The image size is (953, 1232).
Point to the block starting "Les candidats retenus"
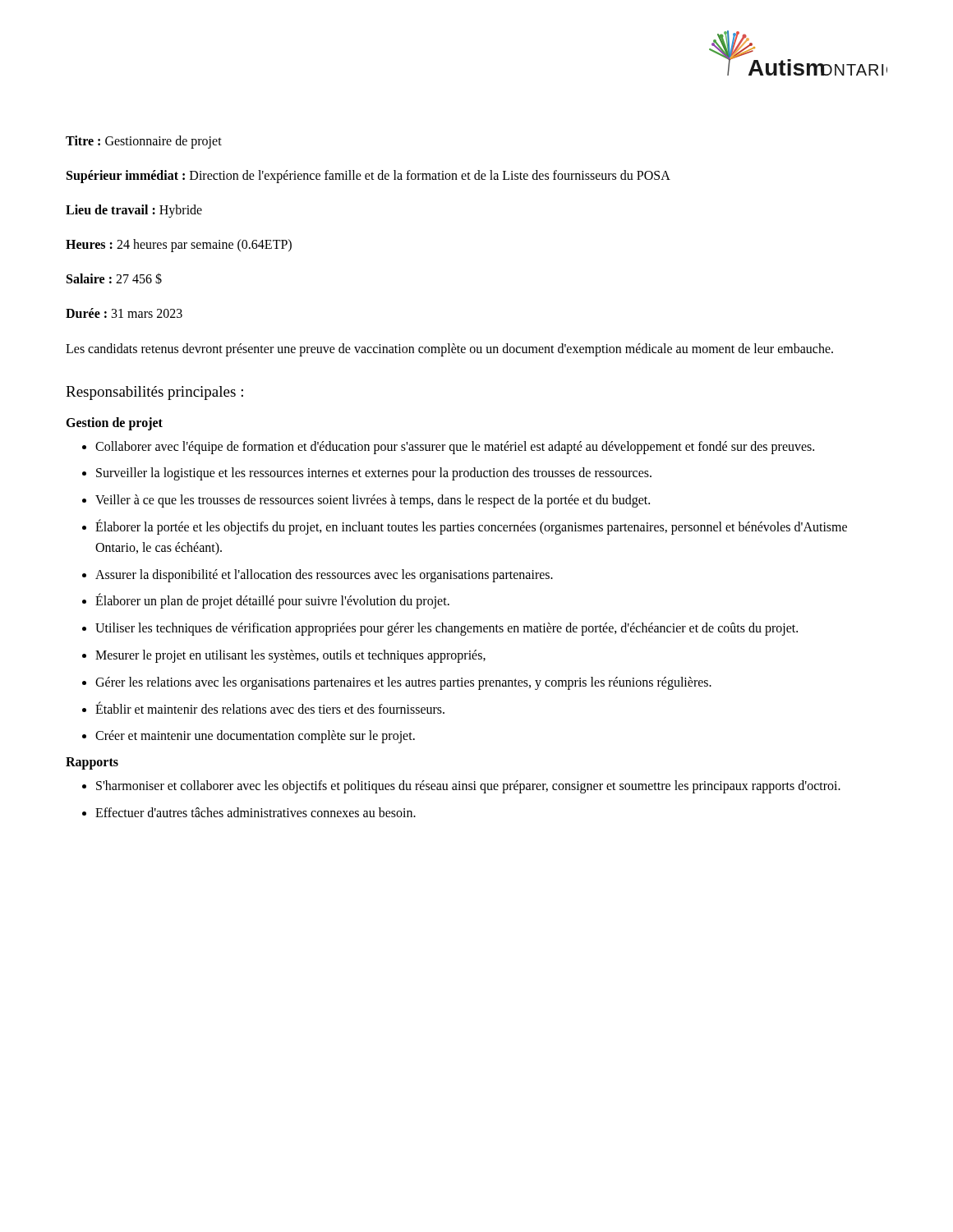pyautogui.click(x=450, y=349)
